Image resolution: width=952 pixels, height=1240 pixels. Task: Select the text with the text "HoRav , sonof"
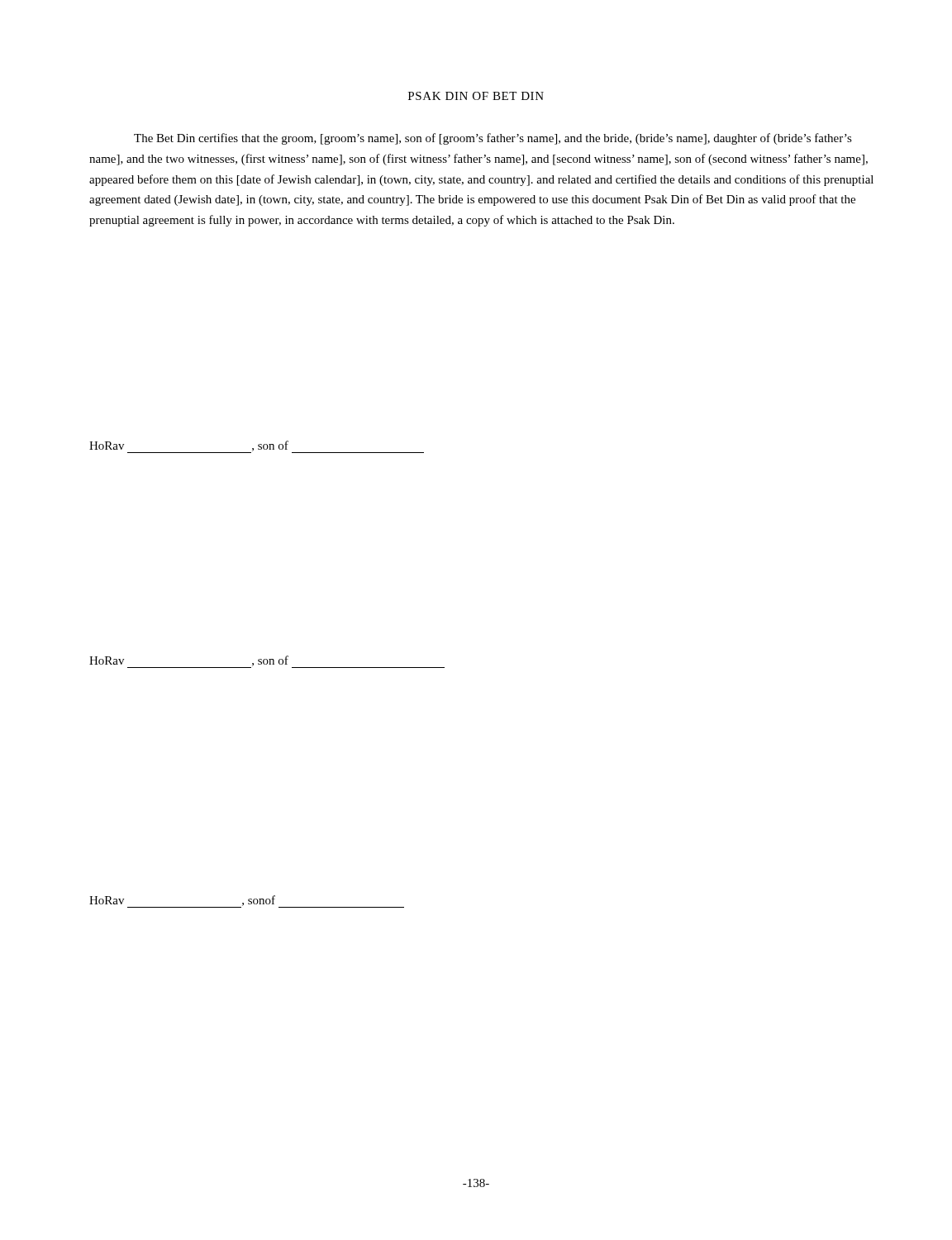pyautogui.click(x=247, y=900)
